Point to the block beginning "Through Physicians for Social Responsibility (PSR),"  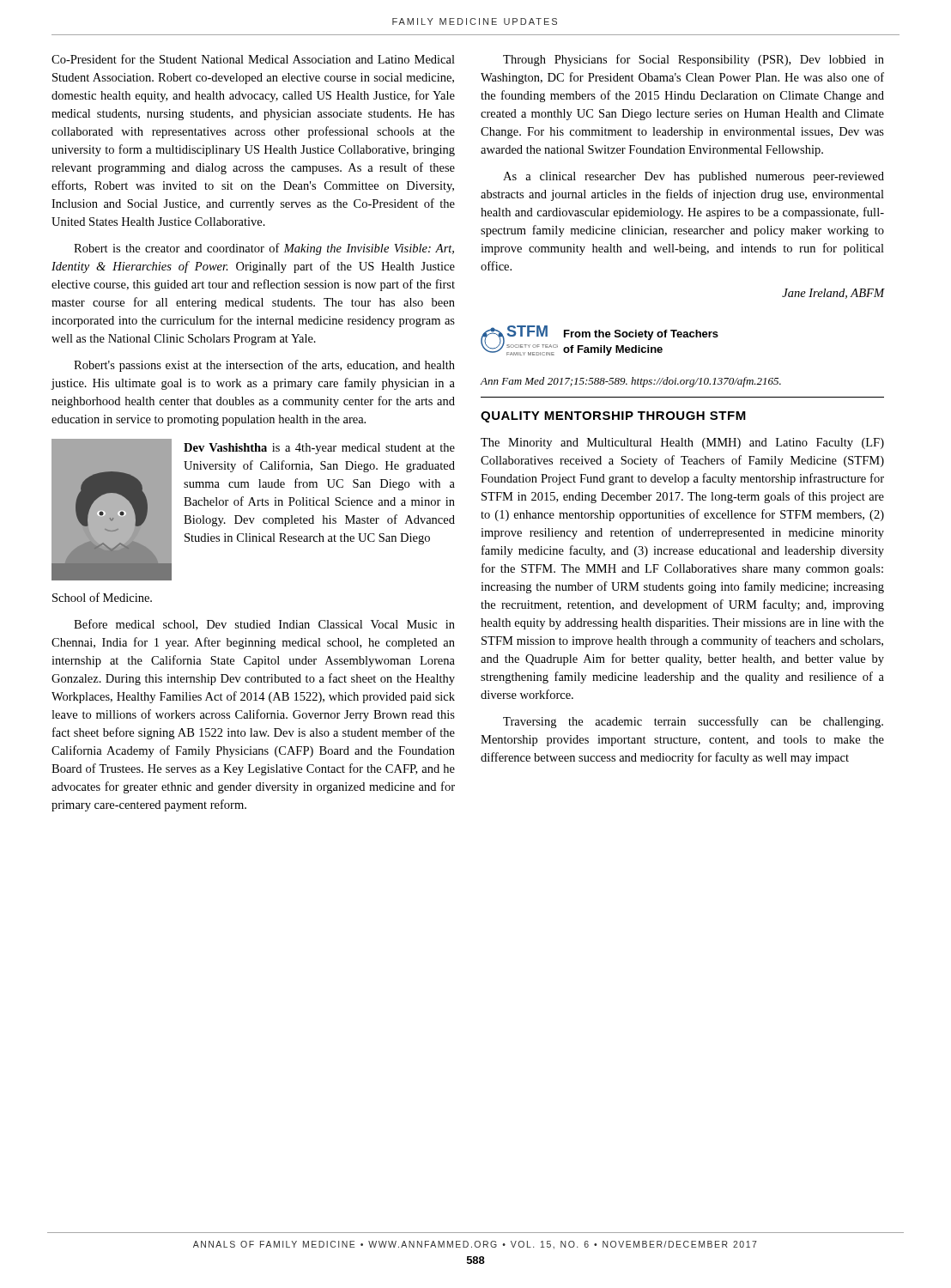click(682, 105)
